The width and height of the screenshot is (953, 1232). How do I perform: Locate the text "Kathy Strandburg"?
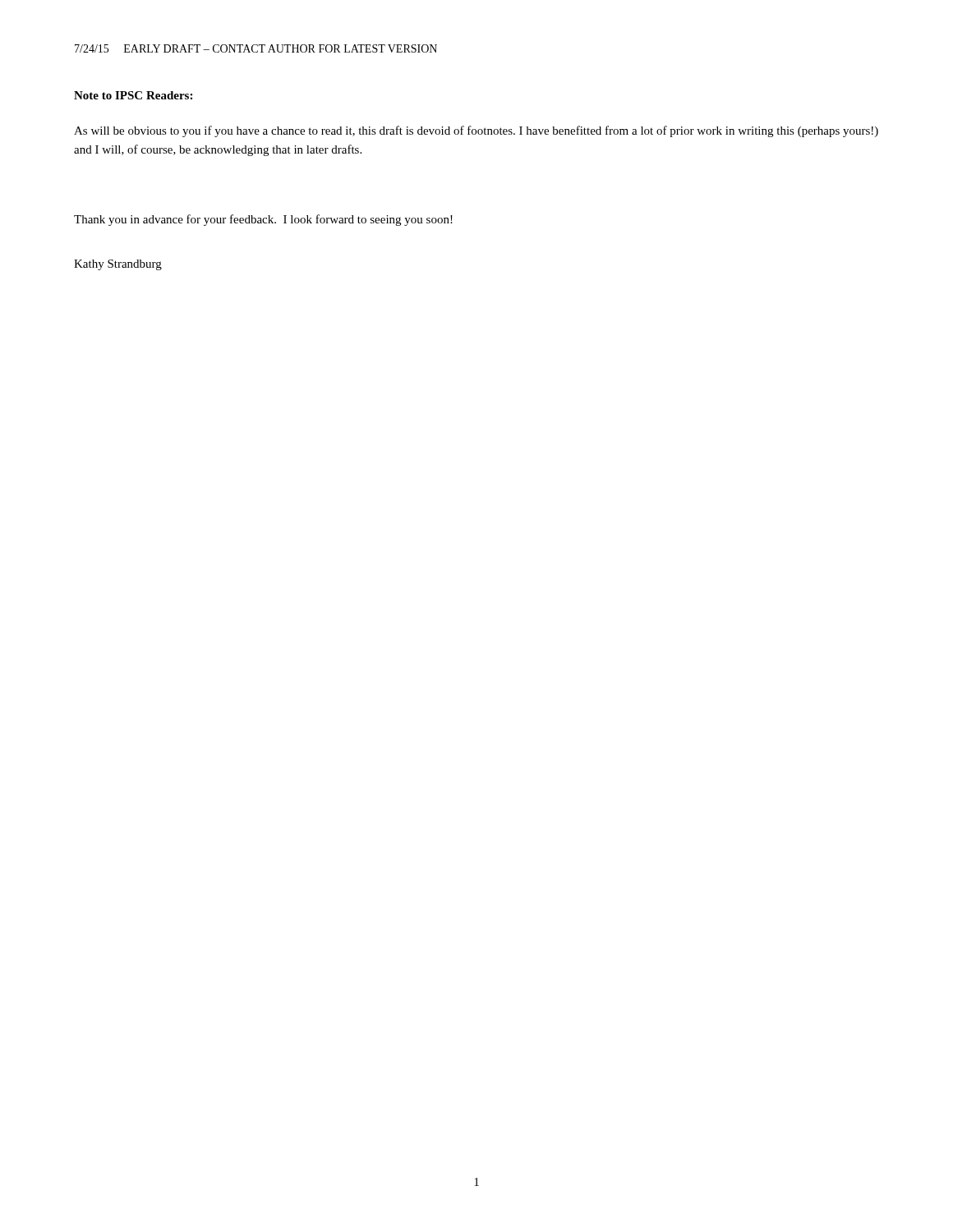coord(118,264)
